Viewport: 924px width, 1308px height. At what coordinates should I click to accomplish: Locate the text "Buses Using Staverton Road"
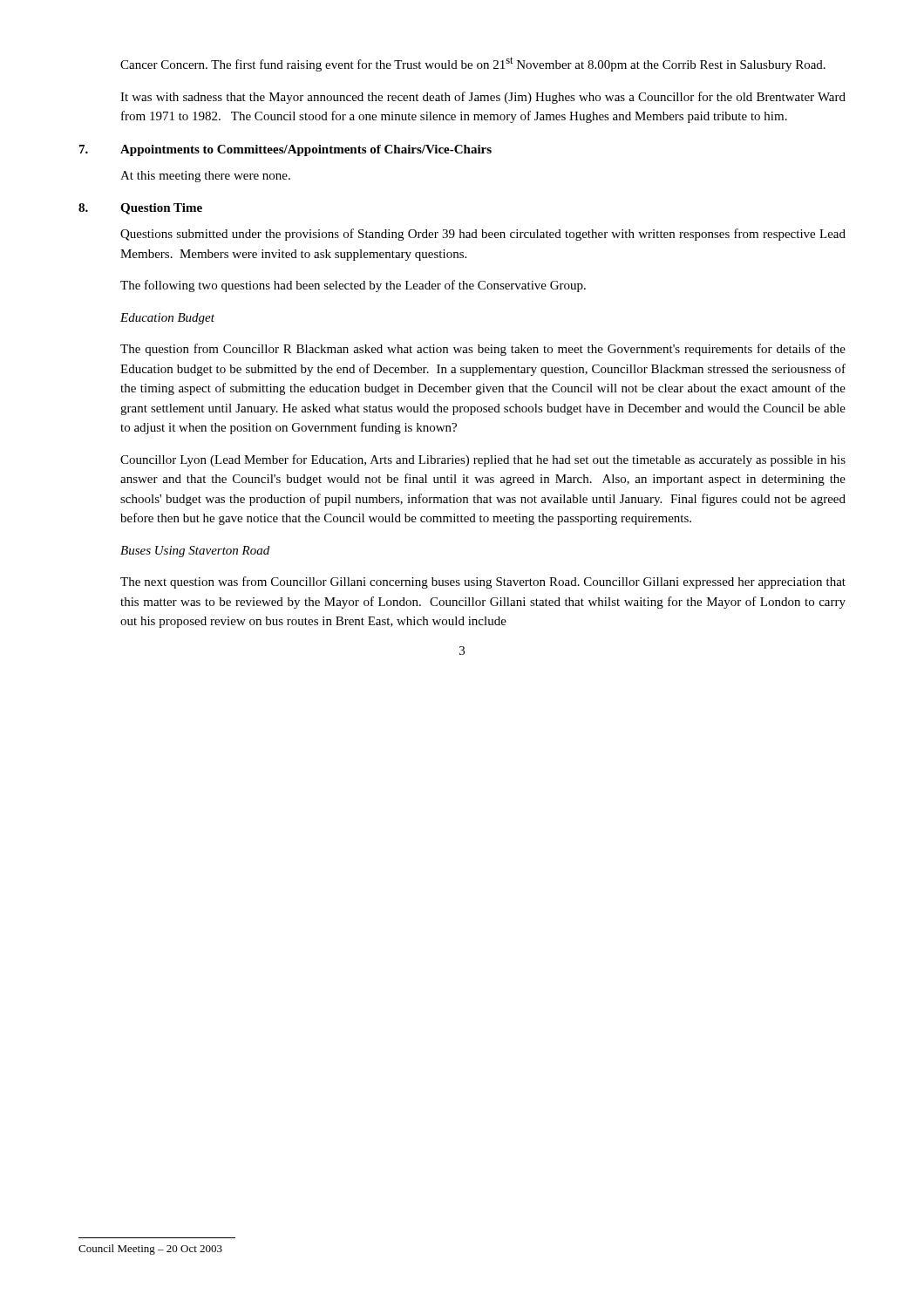coord(195,550)
